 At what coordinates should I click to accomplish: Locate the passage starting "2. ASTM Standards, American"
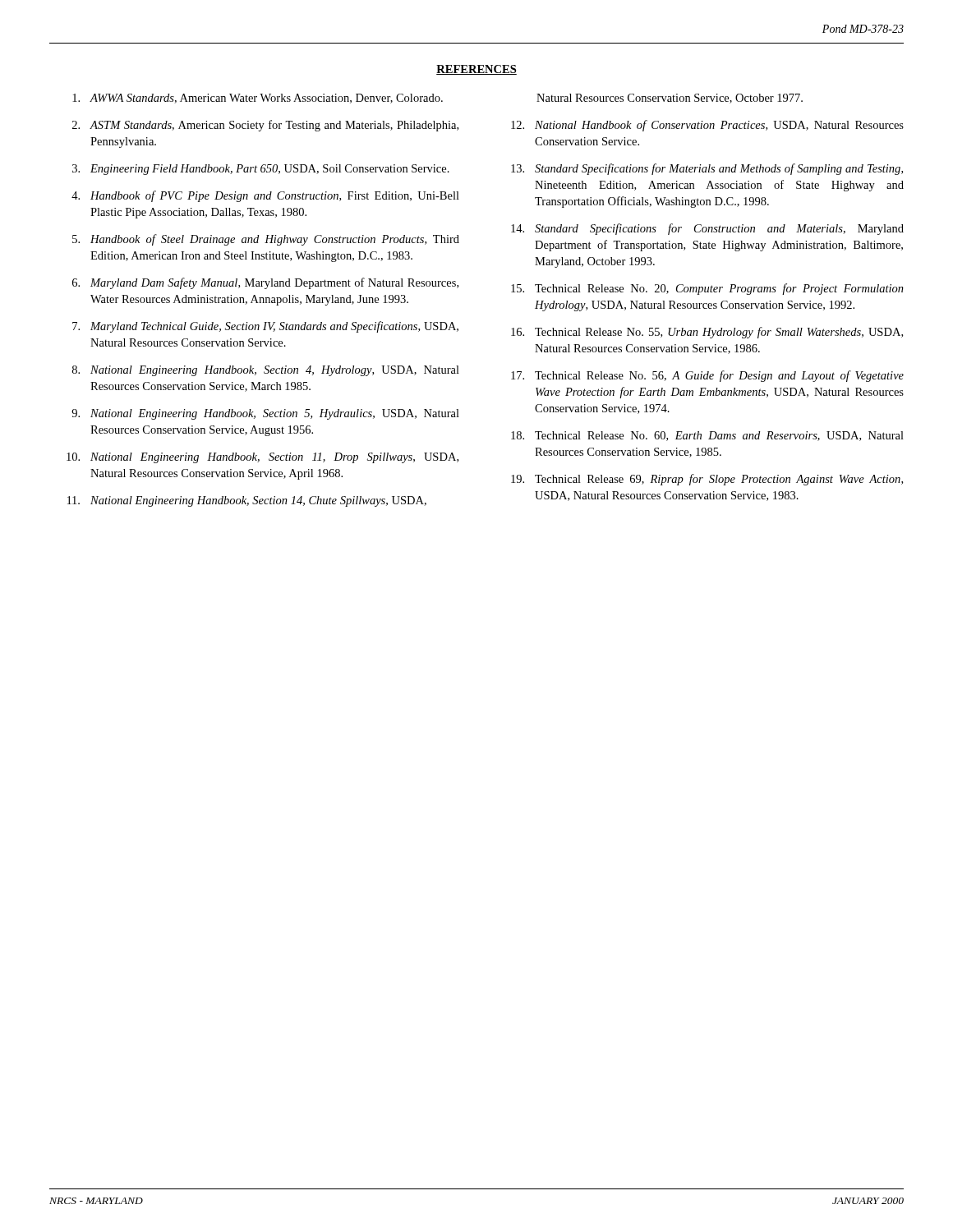pos(254,133)
